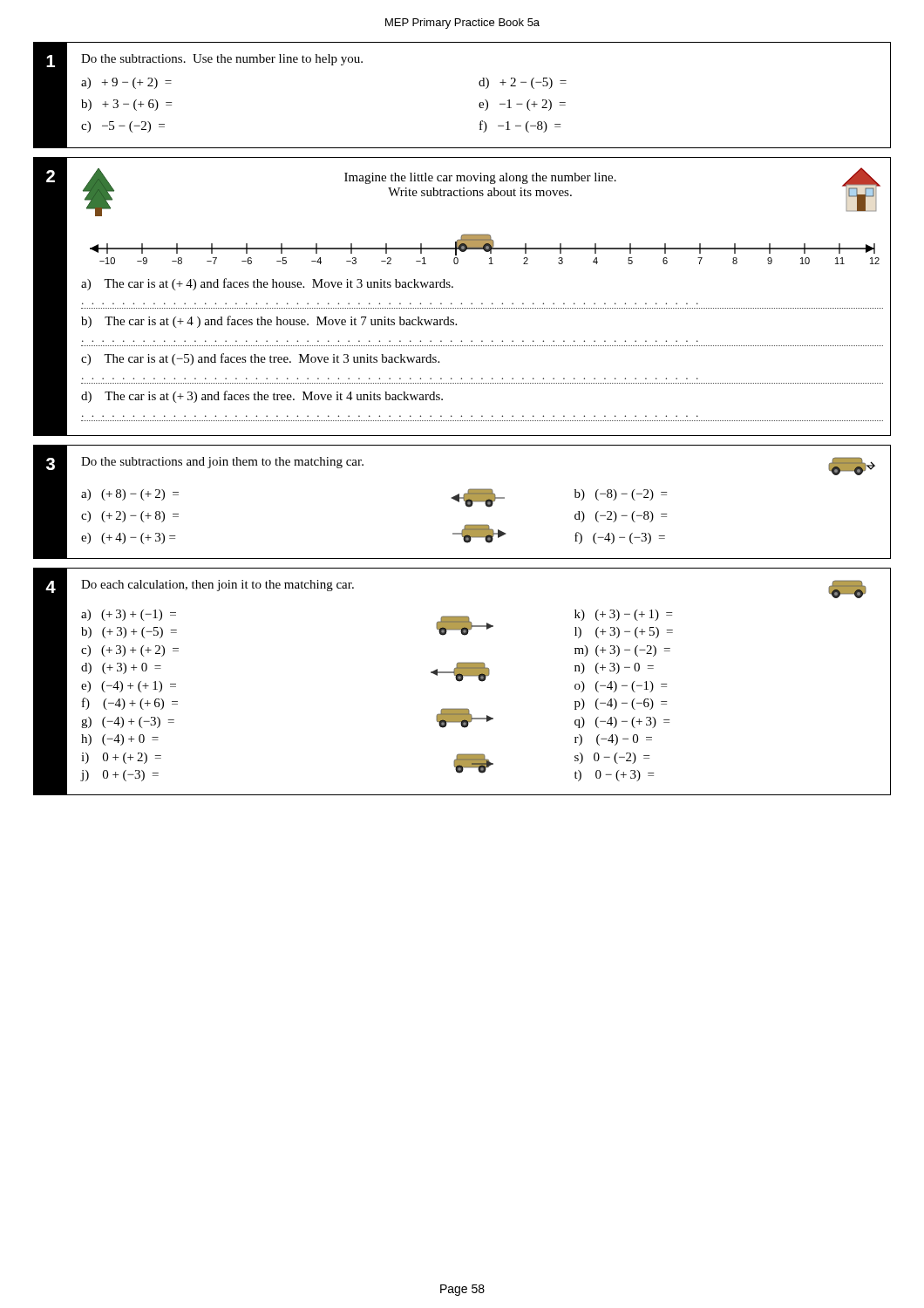Screen dimensions: 1308x924
Task: Click on the list item containing "e) (+ 4) − (+ 3)"
Action: (x=129, y=537)
